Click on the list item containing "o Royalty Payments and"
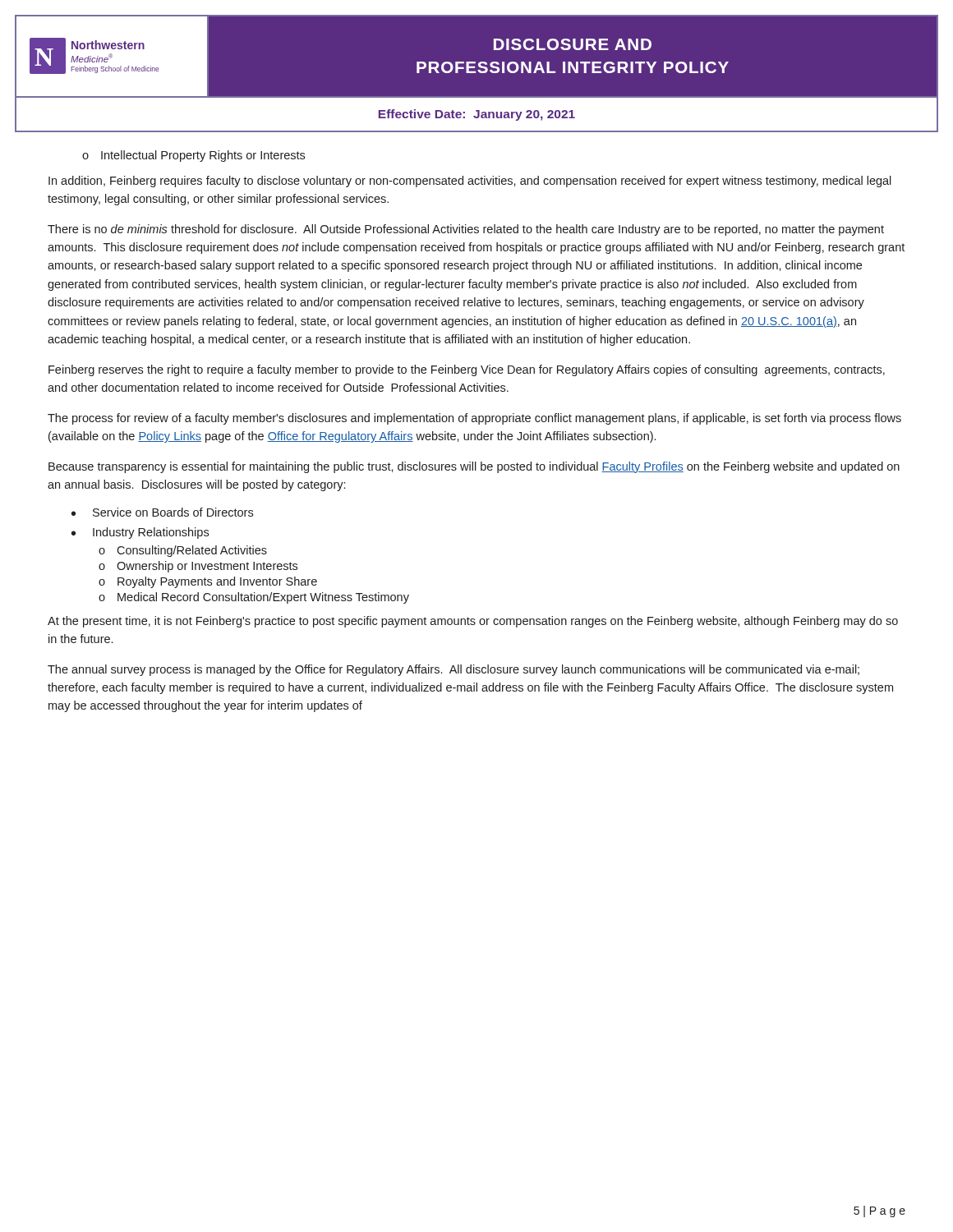 [208, 581]
